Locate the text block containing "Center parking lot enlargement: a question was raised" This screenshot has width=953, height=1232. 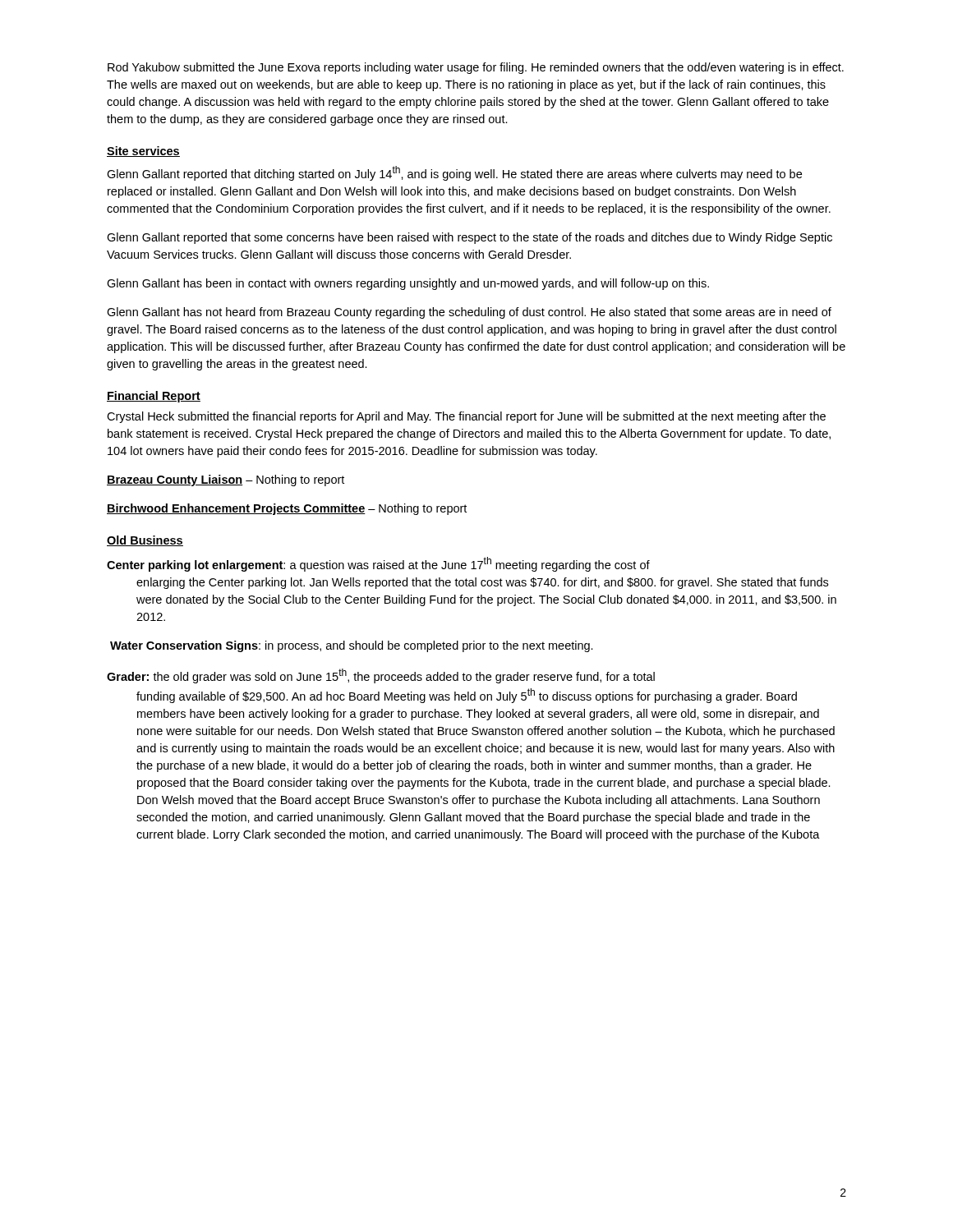tap(476, 591)
